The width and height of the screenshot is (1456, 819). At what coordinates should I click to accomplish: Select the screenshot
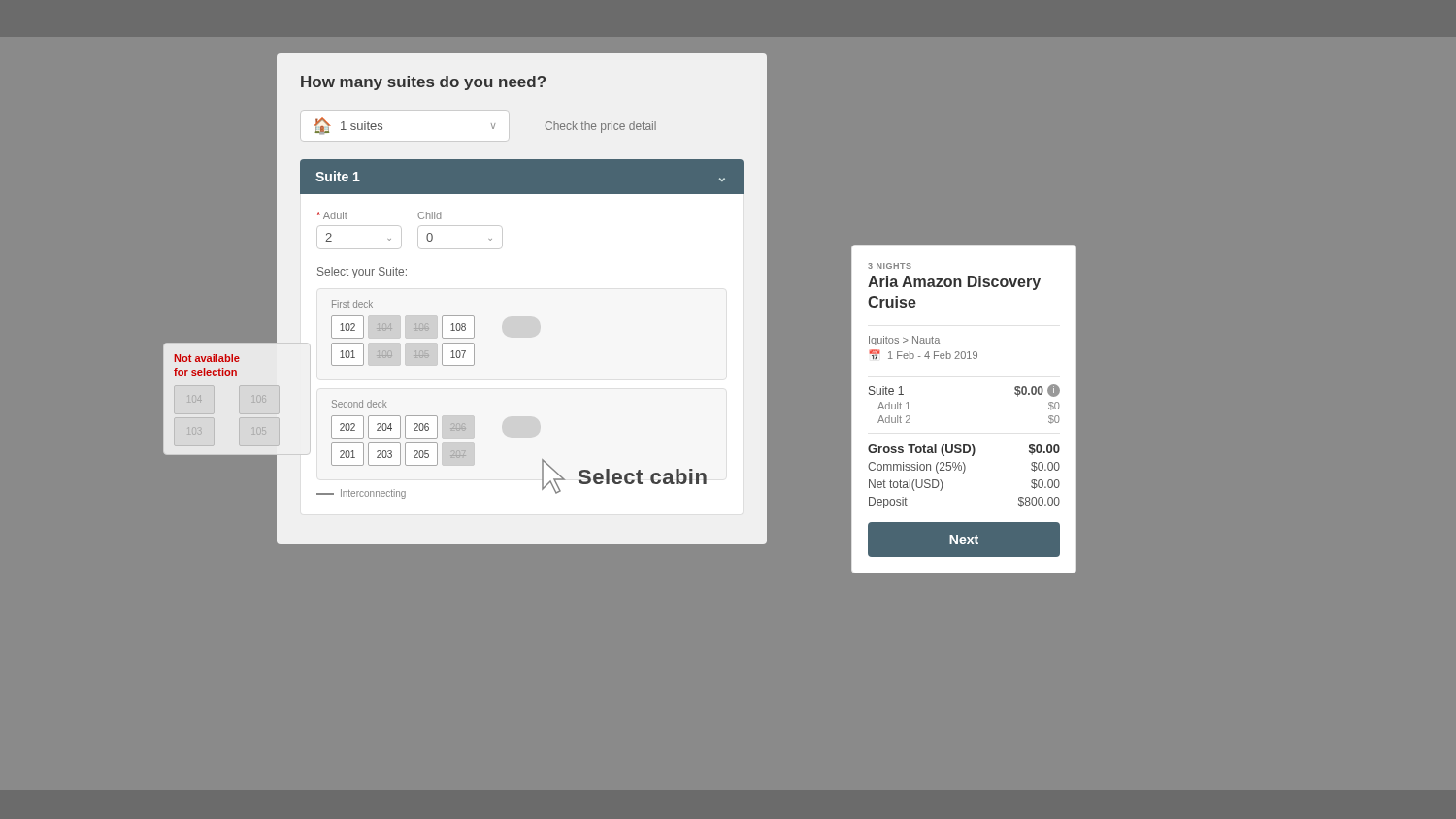click(522, 334)
